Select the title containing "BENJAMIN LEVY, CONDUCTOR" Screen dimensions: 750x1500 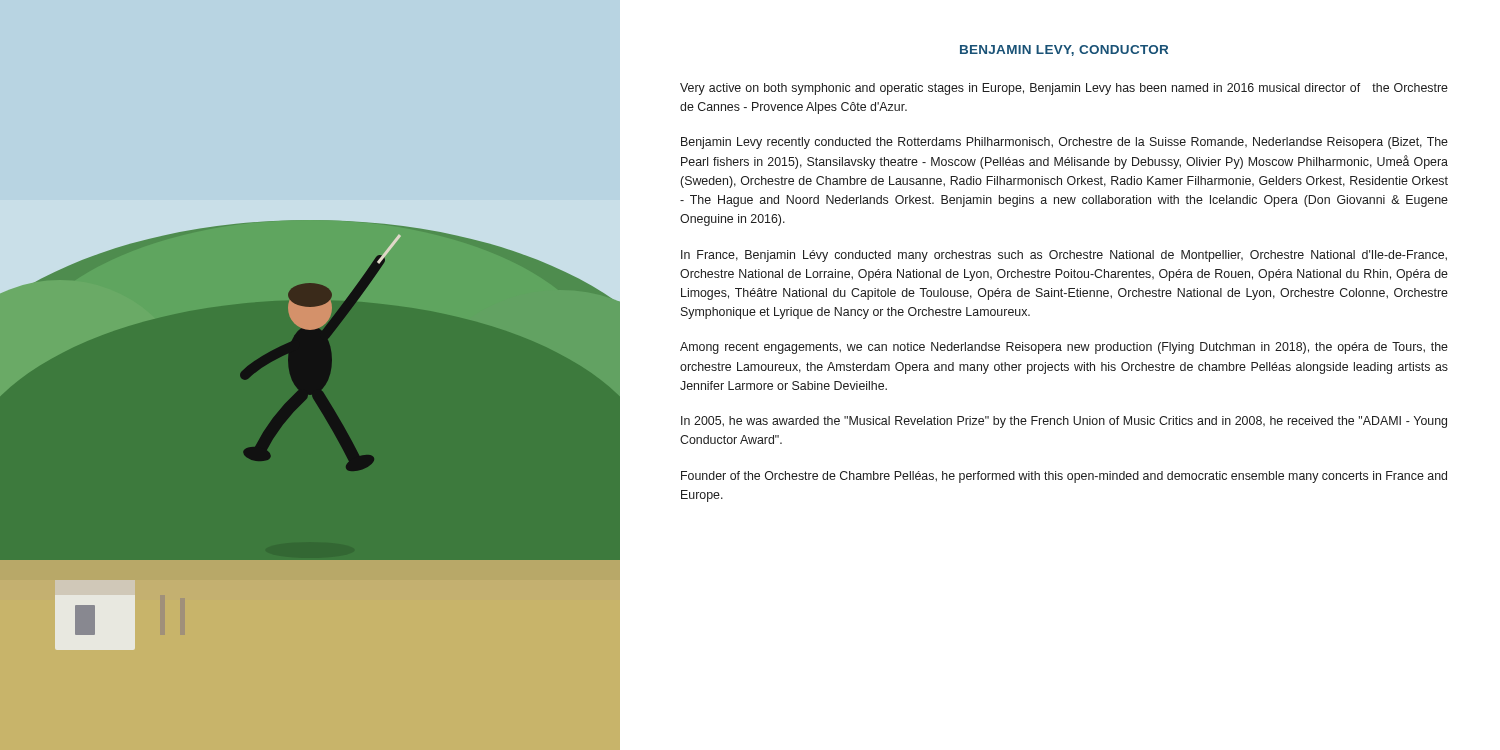(1064, 50)
